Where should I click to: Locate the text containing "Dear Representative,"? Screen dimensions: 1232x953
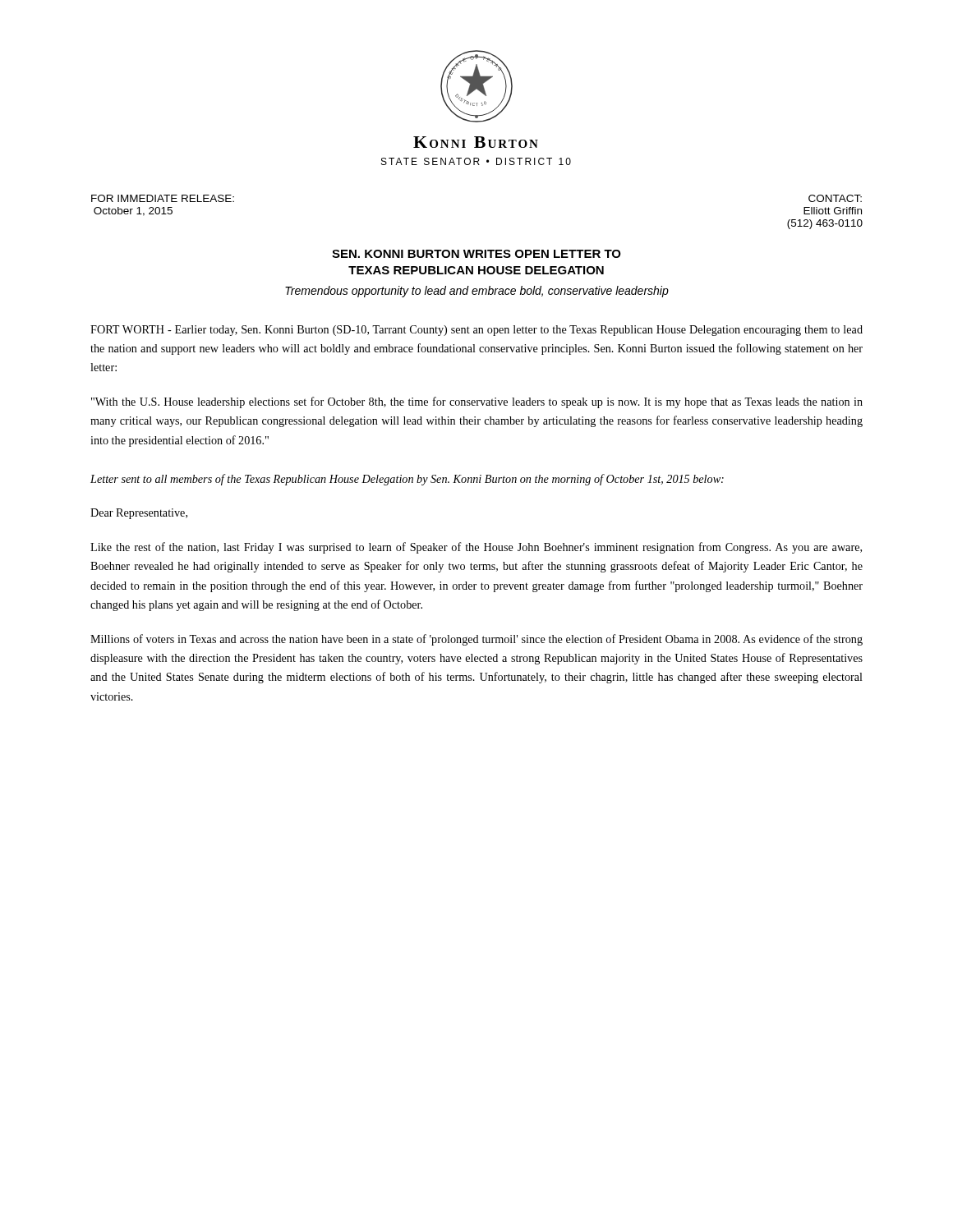[139, 514]
